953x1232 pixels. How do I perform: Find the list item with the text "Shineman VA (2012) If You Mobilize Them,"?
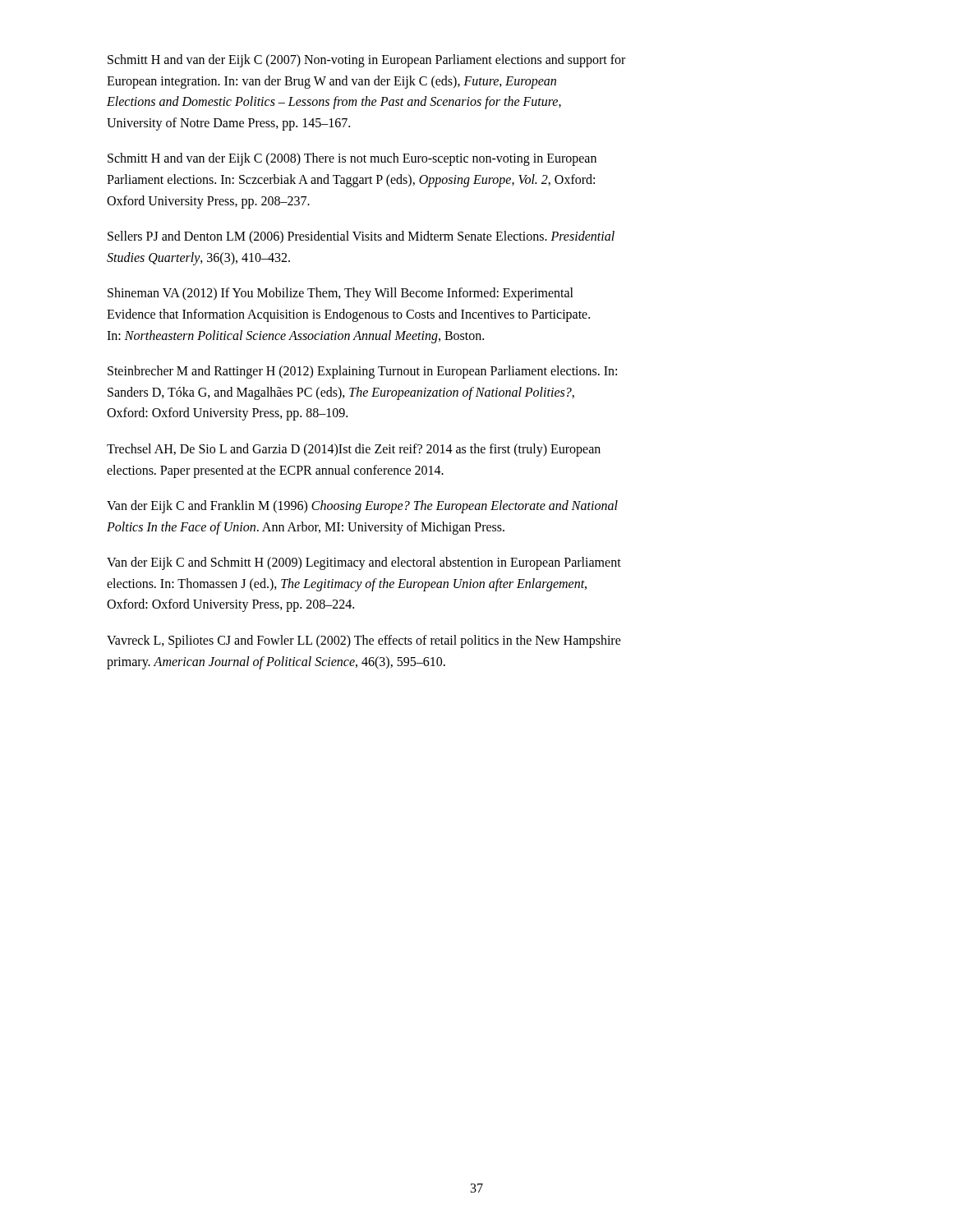click(x=476, y=314)
